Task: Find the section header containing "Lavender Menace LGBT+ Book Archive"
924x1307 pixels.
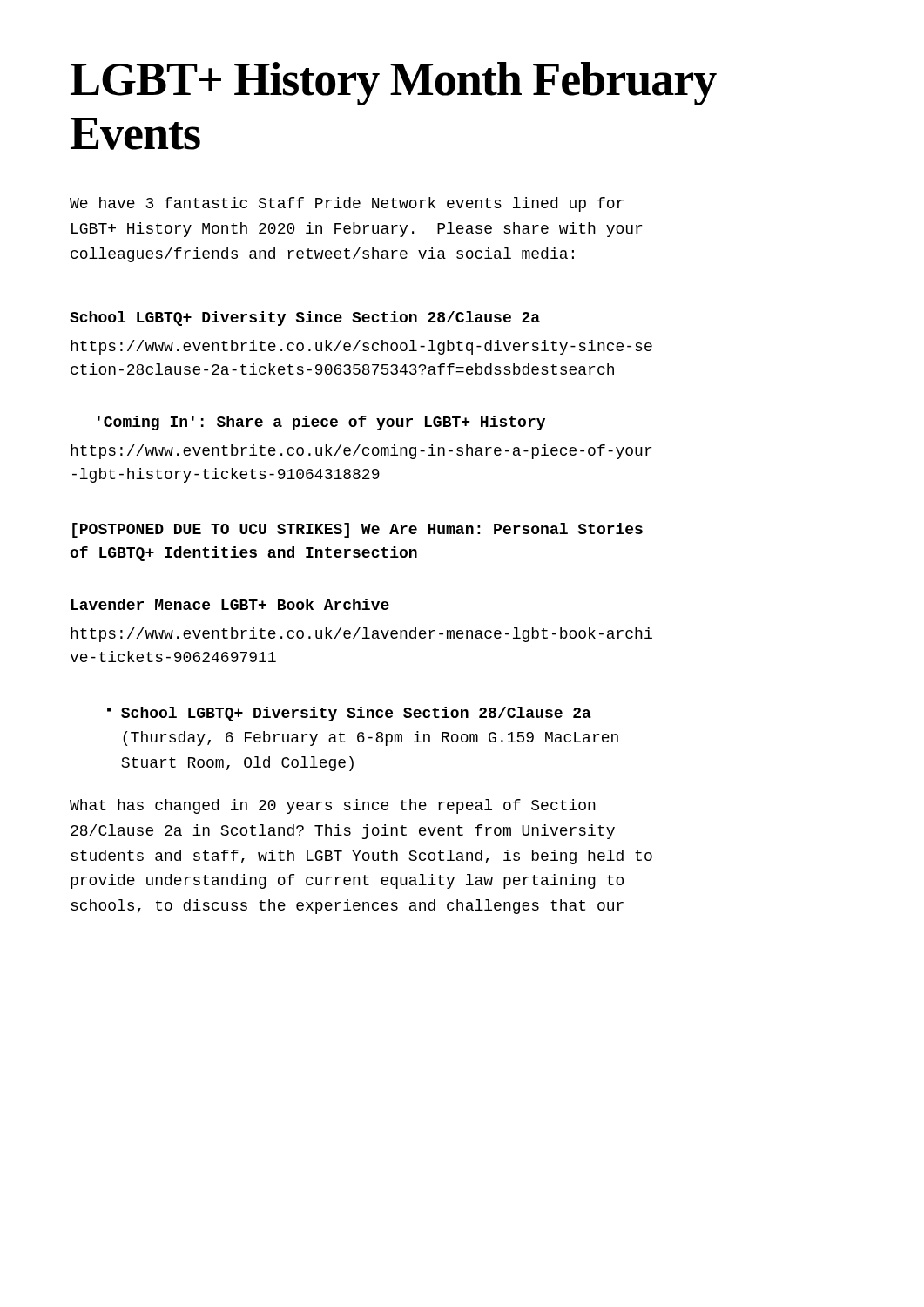Action: click(230, 605)
